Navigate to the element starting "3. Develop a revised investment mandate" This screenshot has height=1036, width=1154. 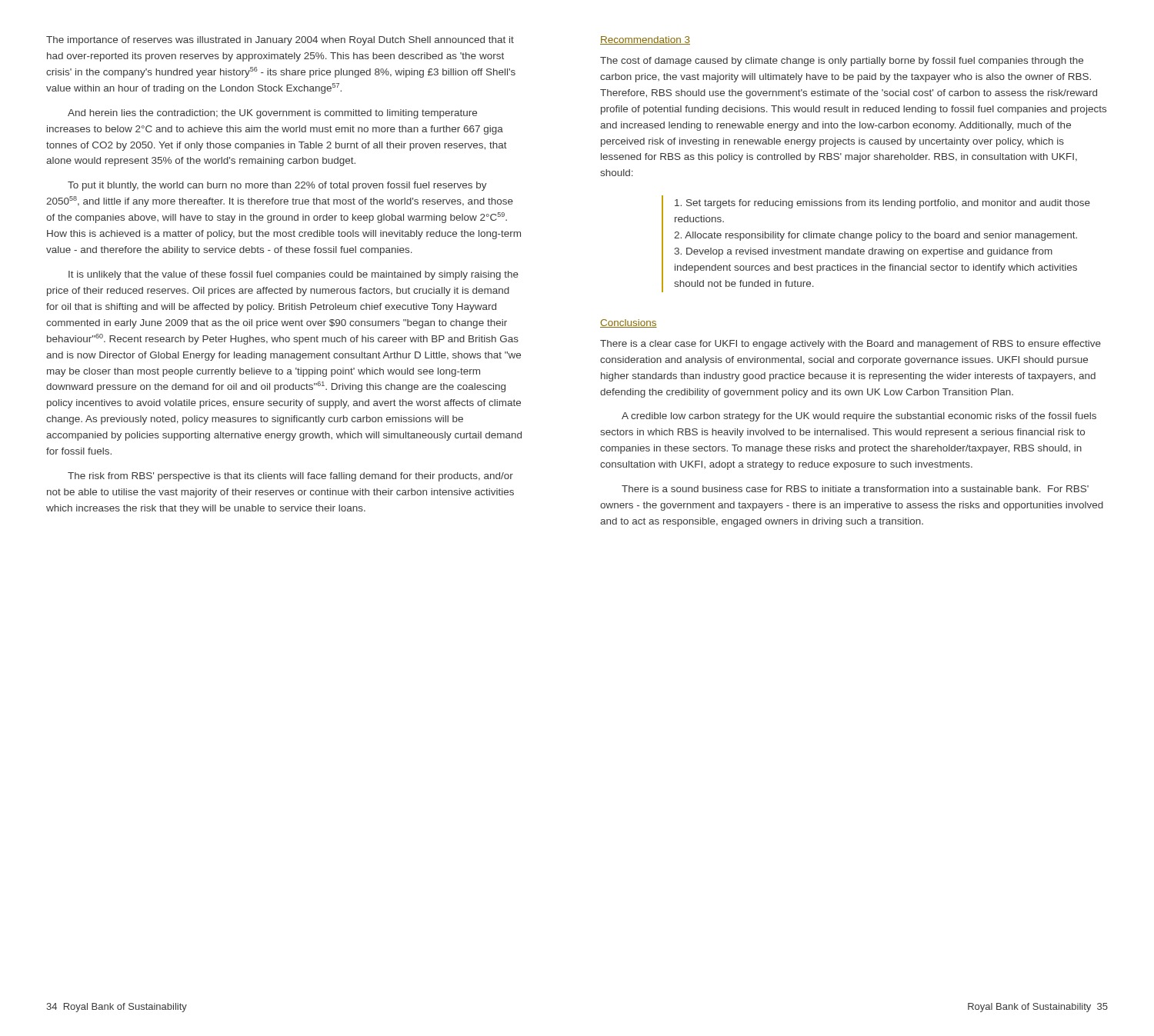click(x=891, y=268)
